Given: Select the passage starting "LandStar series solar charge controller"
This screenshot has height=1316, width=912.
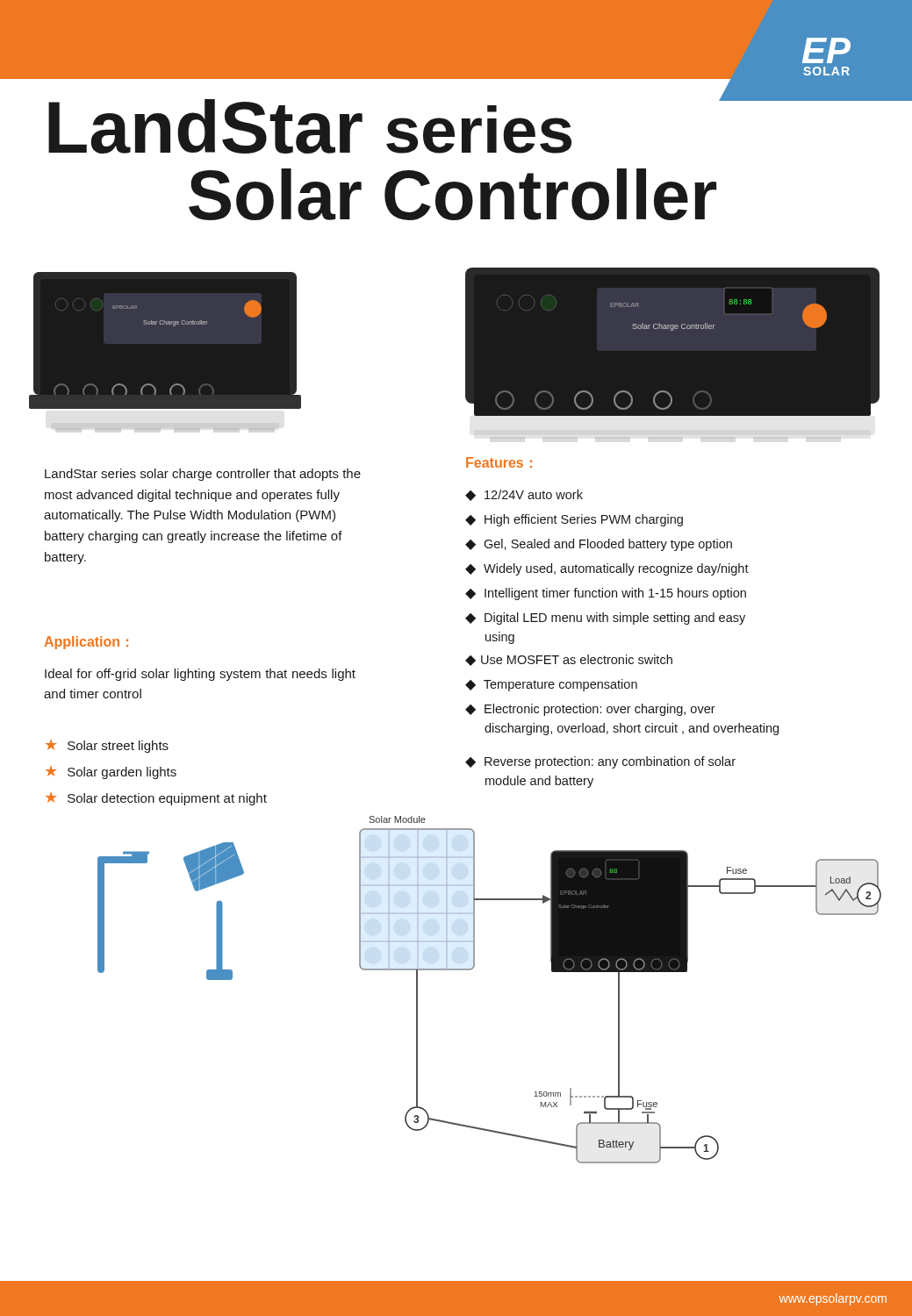Looking at the screenshot, I should tap(202, 515).
